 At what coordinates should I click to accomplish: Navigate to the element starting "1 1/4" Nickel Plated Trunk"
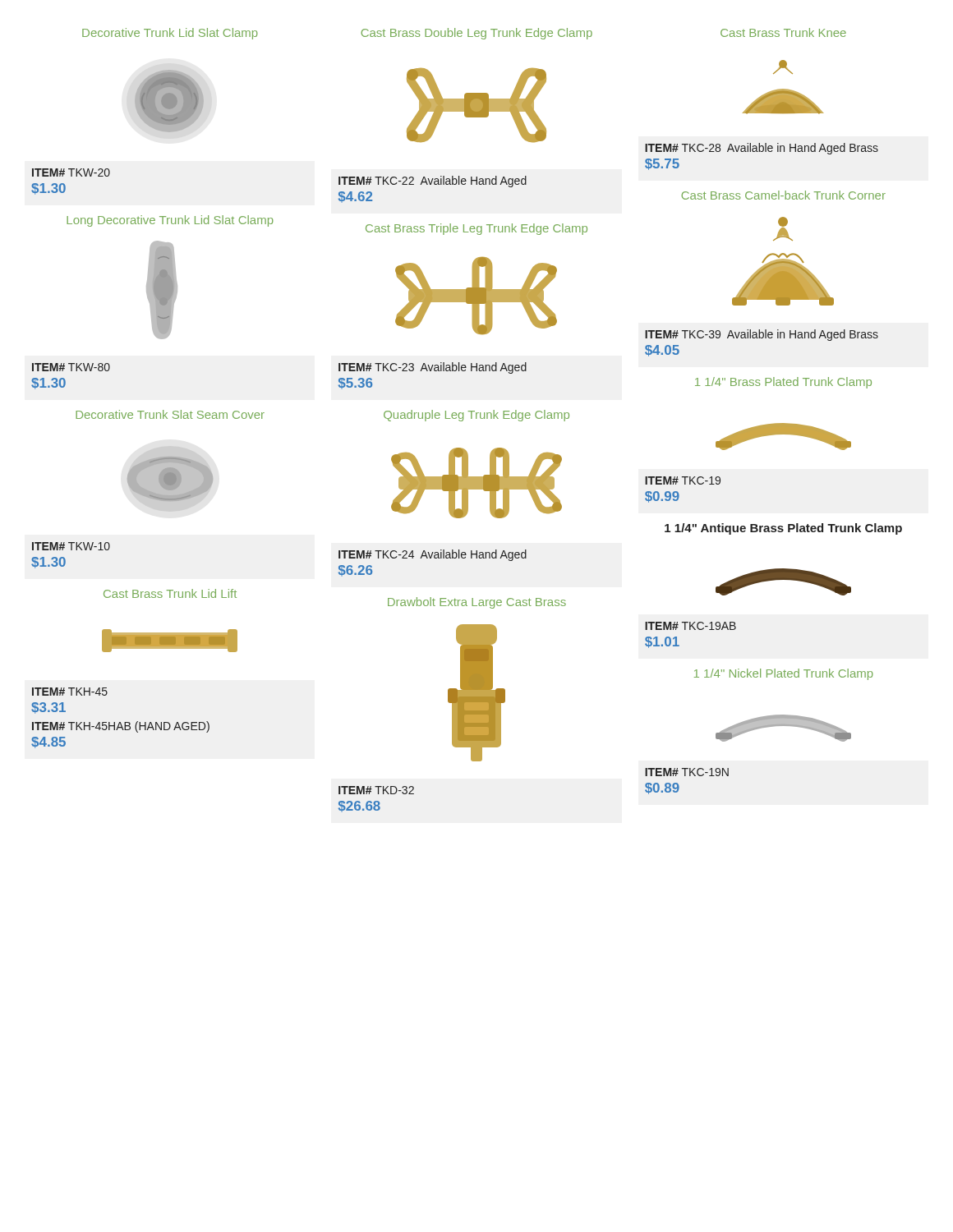pos(783,673)
